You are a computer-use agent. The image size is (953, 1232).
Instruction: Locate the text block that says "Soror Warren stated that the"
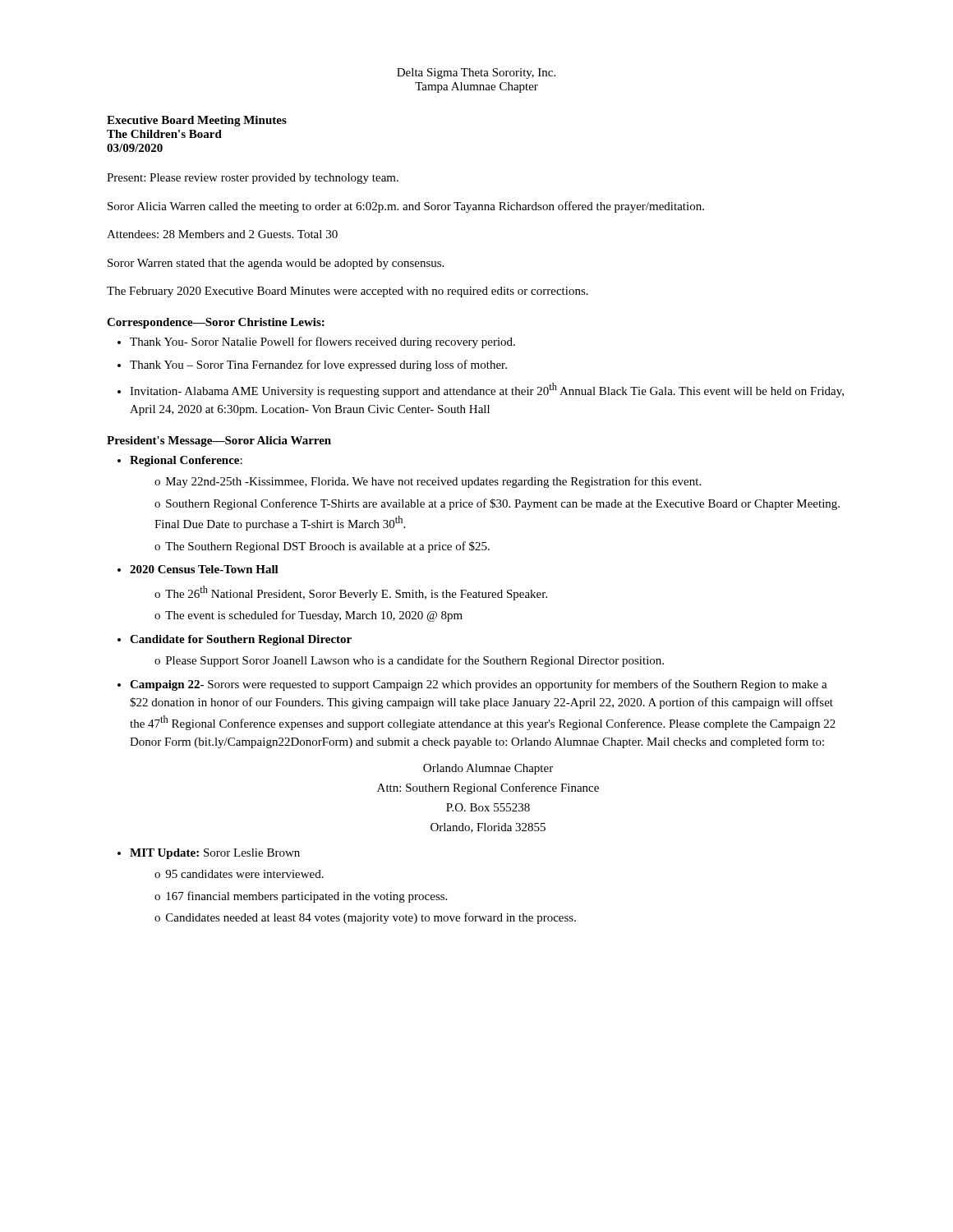point(276,262)
